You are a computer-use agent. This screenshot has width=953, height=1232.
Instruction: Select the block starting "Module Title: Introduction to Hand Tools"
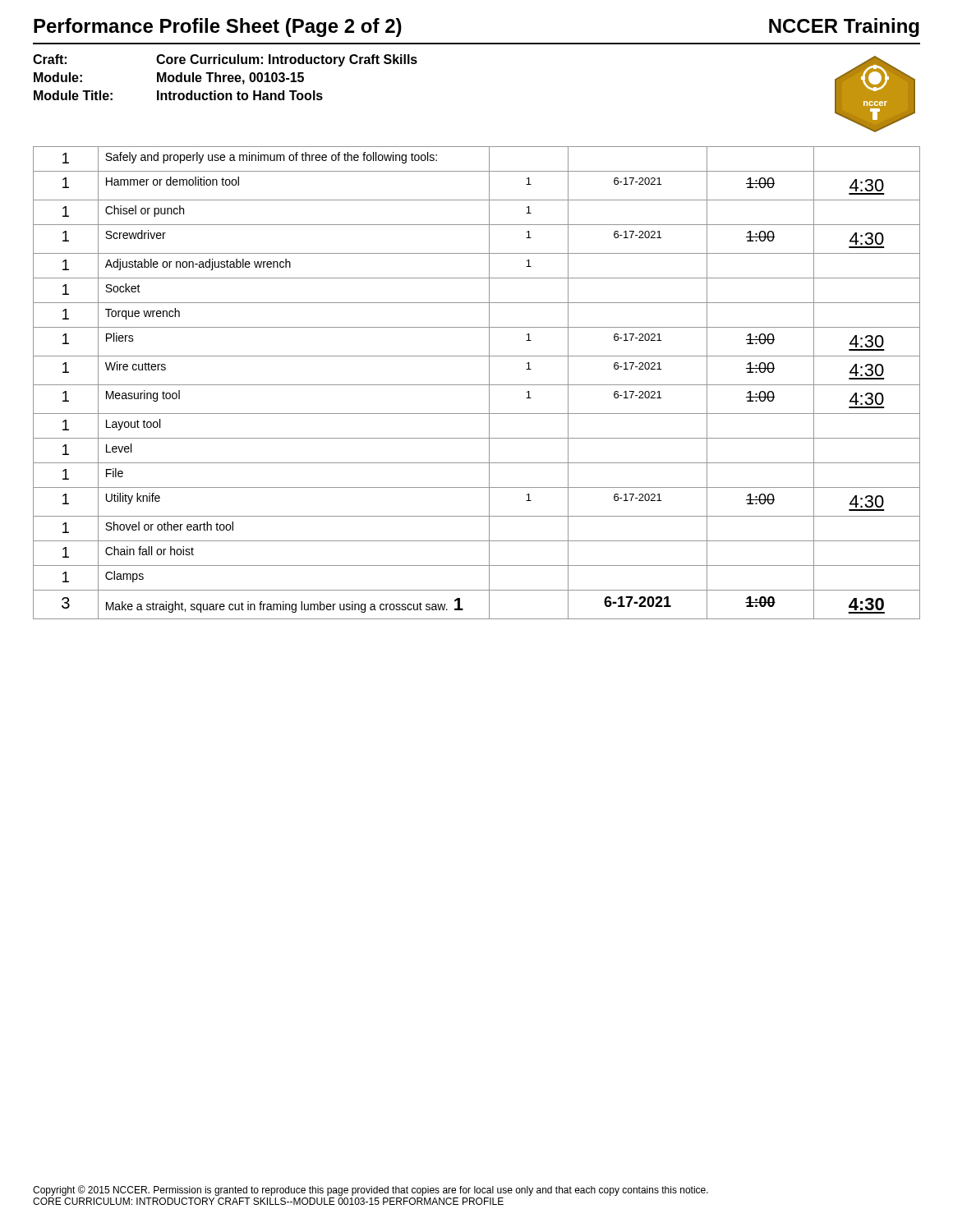(178, 96)
